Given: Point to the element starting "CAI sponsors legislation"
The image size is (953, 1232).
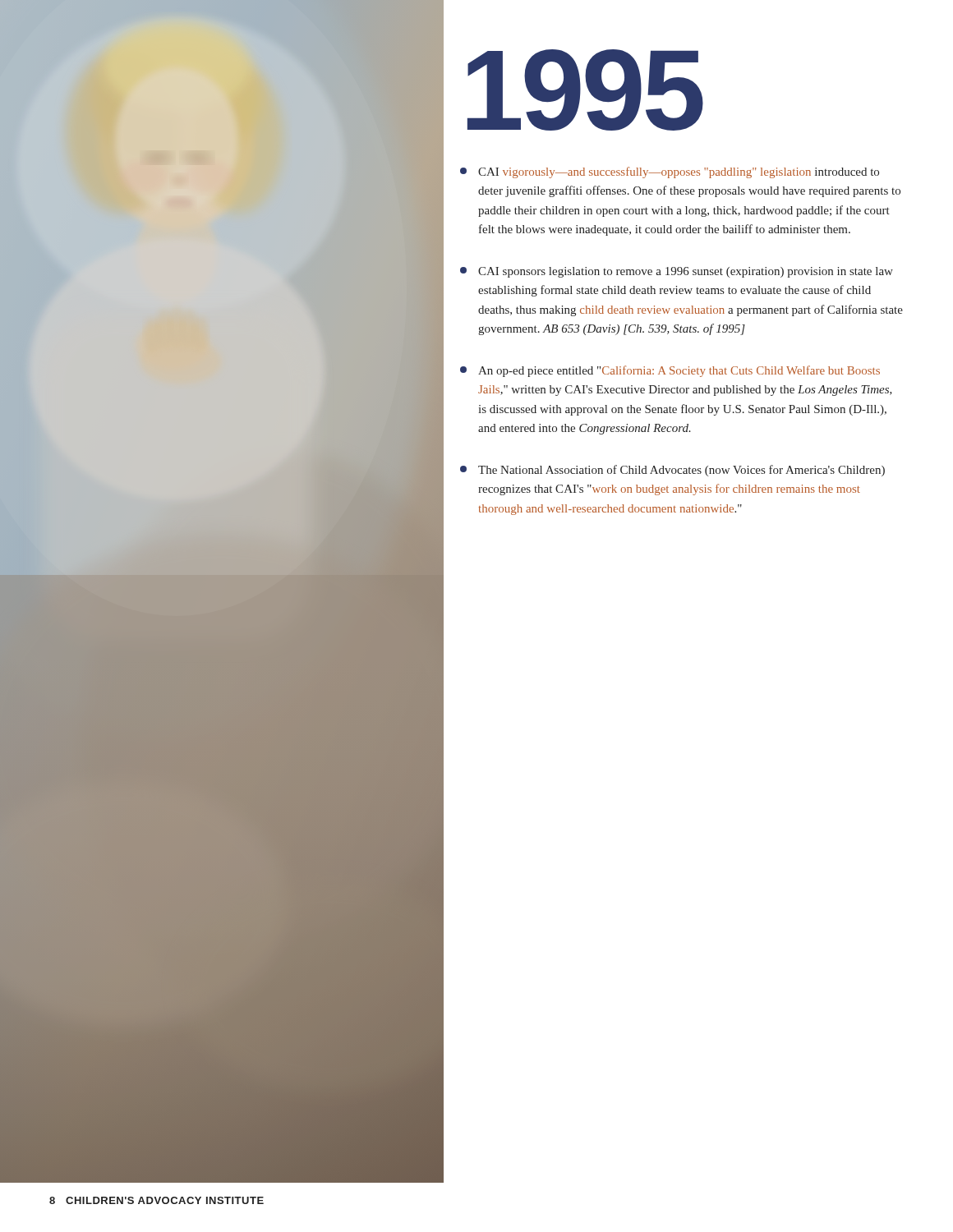Looking at the screenshot, I should 682,300.
